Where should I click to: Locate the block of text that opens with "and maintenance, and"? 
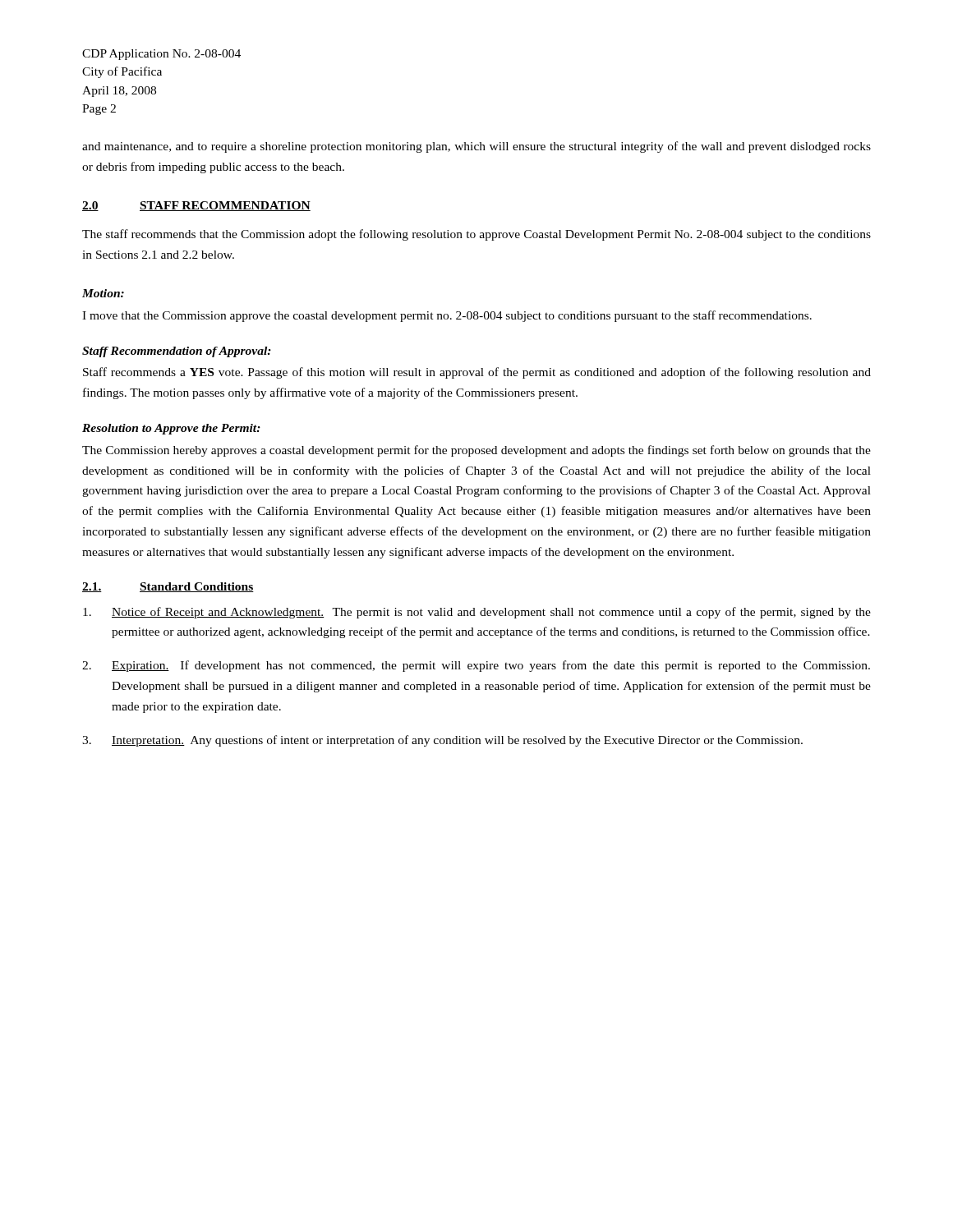click(476, 156)
